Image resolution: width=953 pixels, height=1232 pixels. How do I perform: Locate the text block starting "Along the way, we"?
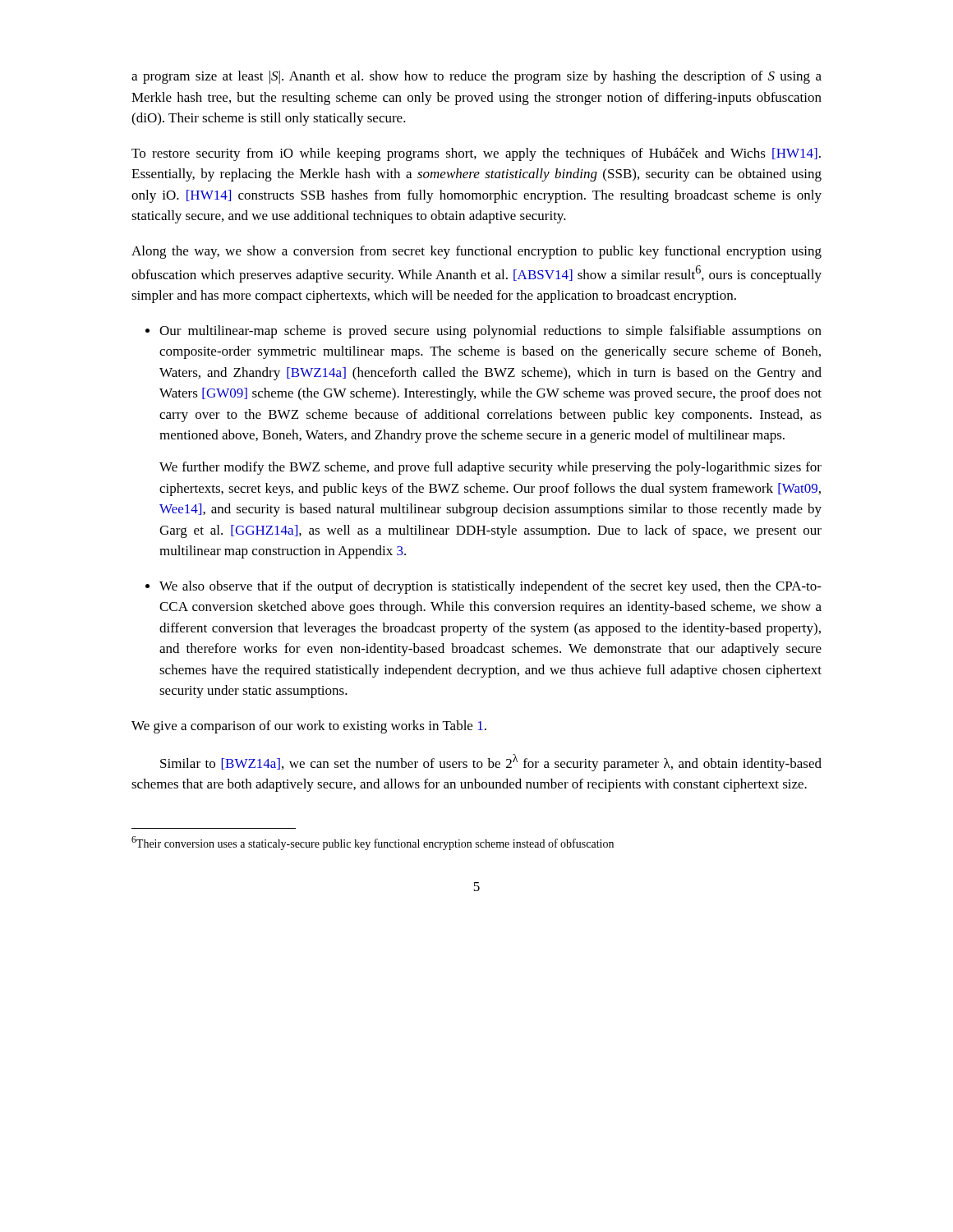pos(476,273)
